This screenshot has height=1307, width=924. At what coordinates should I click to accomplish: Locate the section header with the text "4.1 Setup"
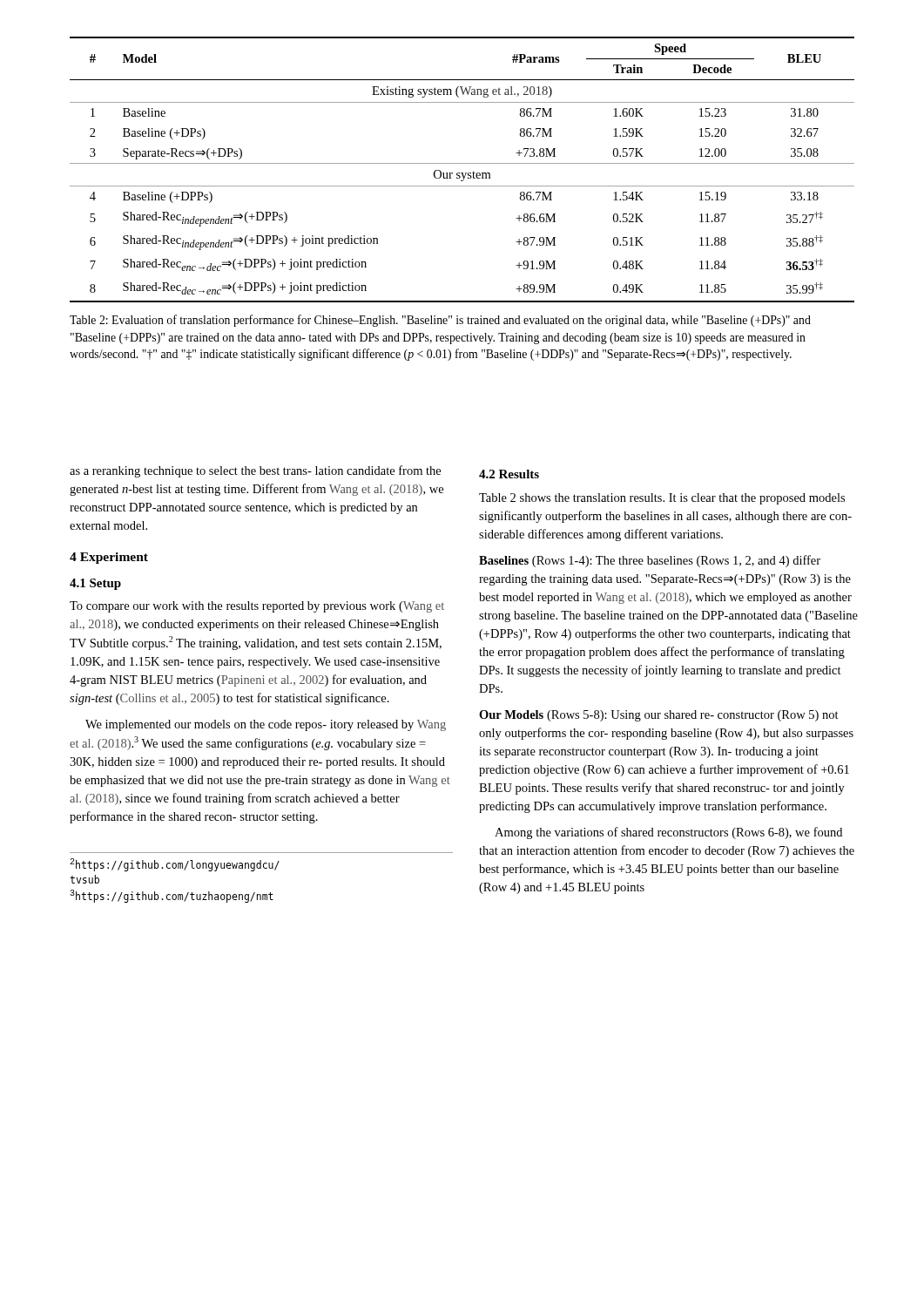[x=95, y=583]
